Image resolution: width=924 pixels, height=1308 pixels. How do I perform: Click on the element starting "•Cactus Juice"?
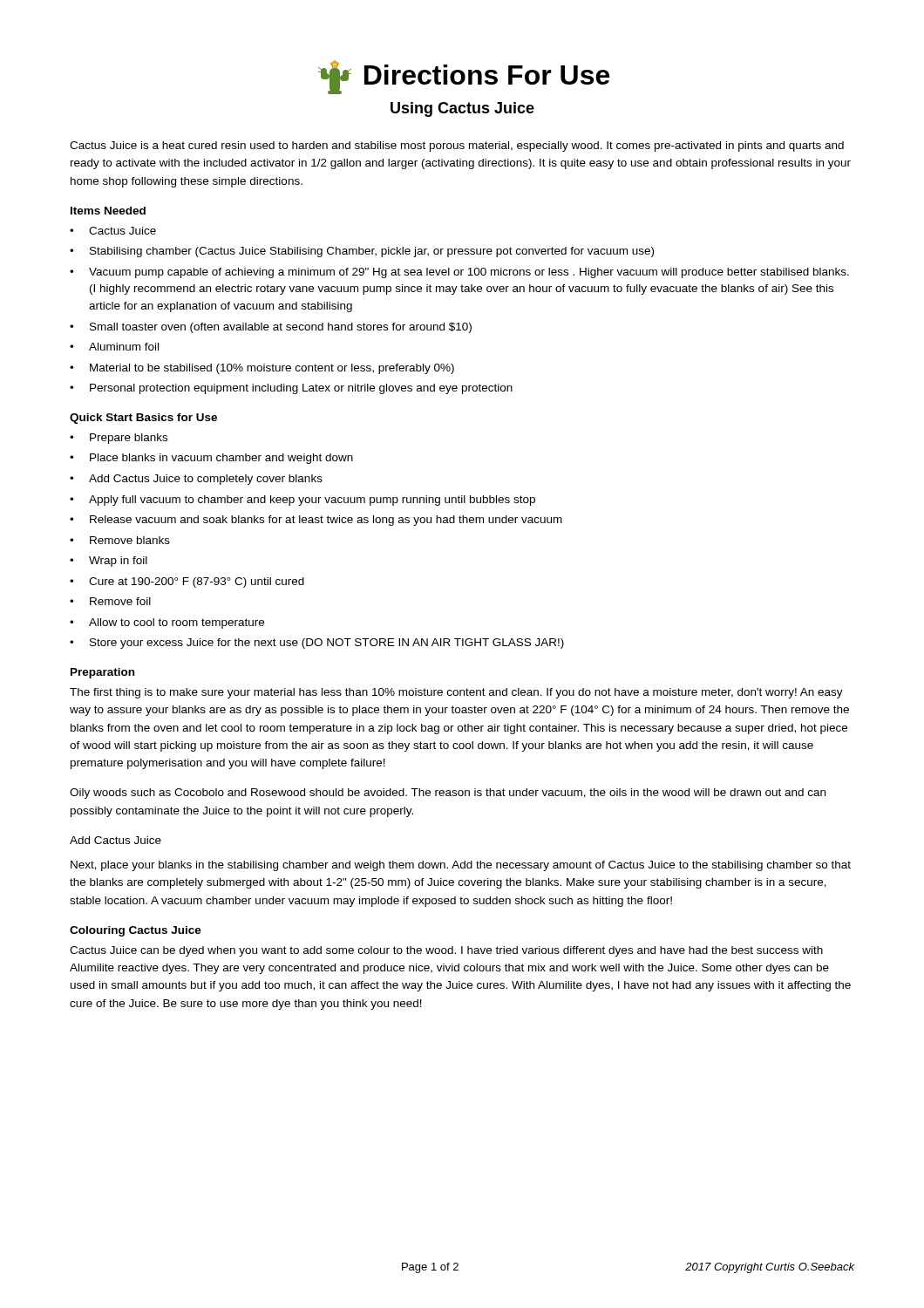click(113, 231)
